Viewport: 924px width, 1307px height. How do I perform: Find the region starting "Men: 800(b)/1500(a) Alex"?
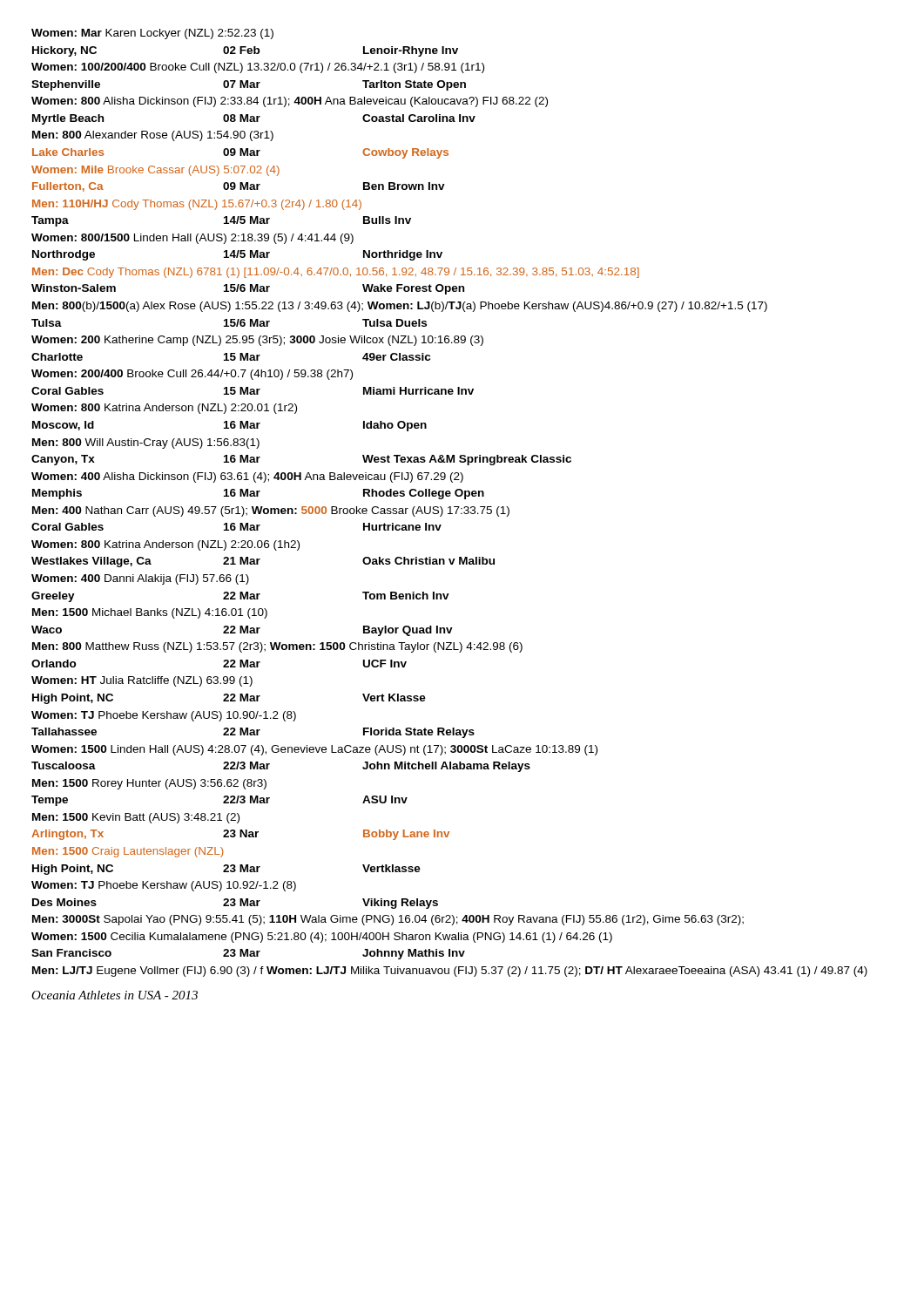click(x=399, y=305)
